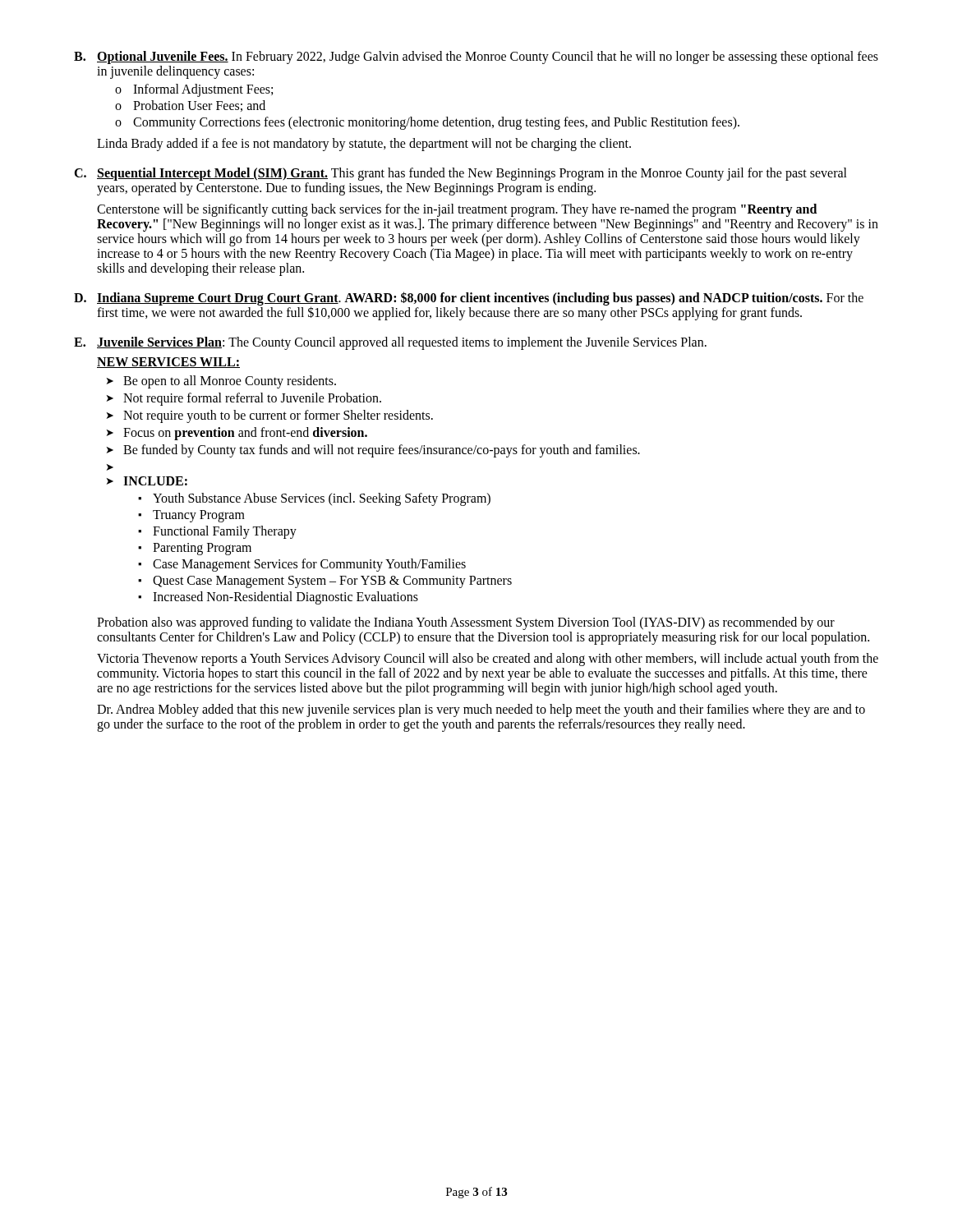
Task: Click on the list item that says "Informal Adjustment Fees;"
Action: 204,90
